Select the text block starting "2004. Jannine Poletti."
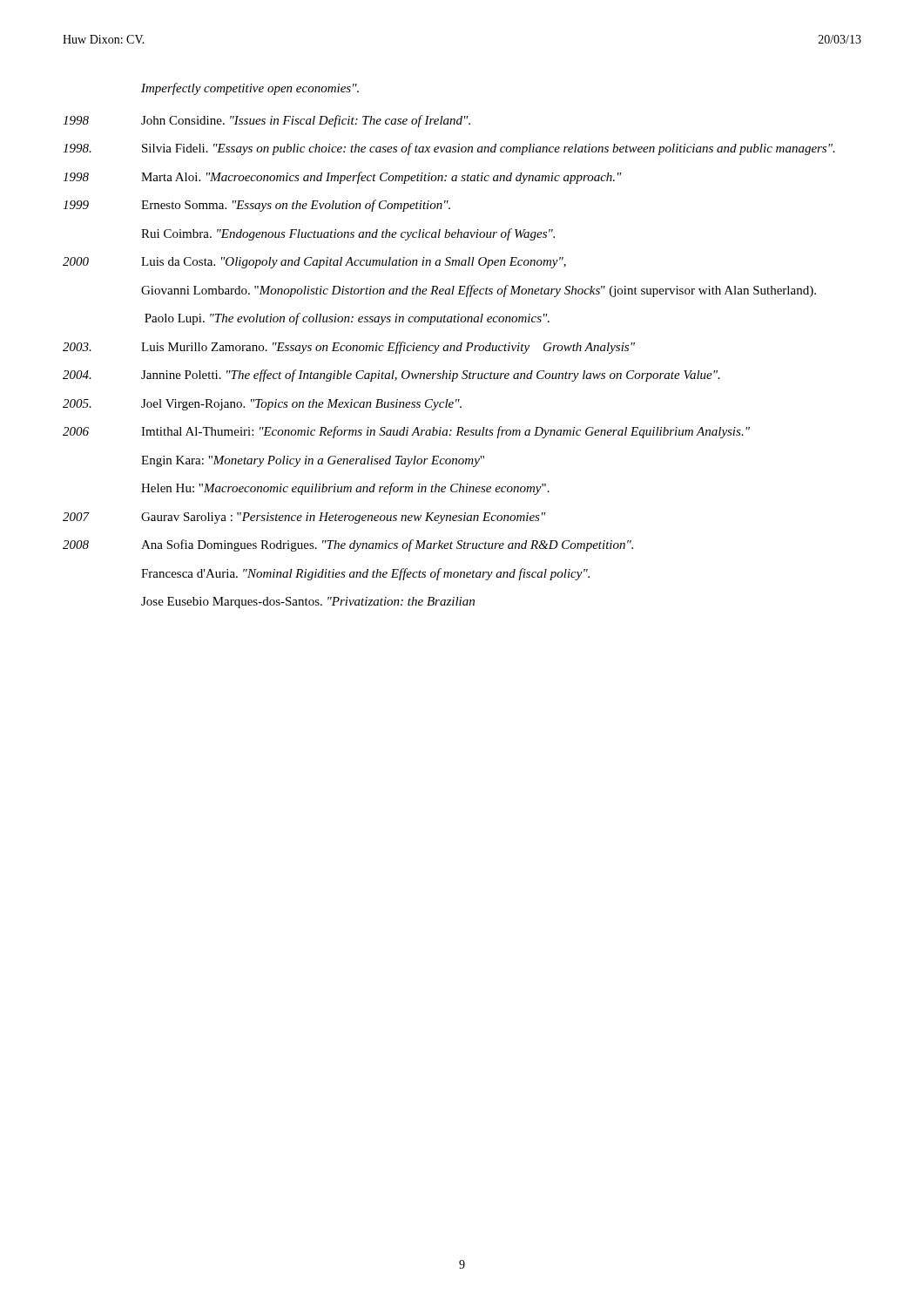The width and height of the screenshot is (924, 1307). pyautogui.click(x=462, y=375)
